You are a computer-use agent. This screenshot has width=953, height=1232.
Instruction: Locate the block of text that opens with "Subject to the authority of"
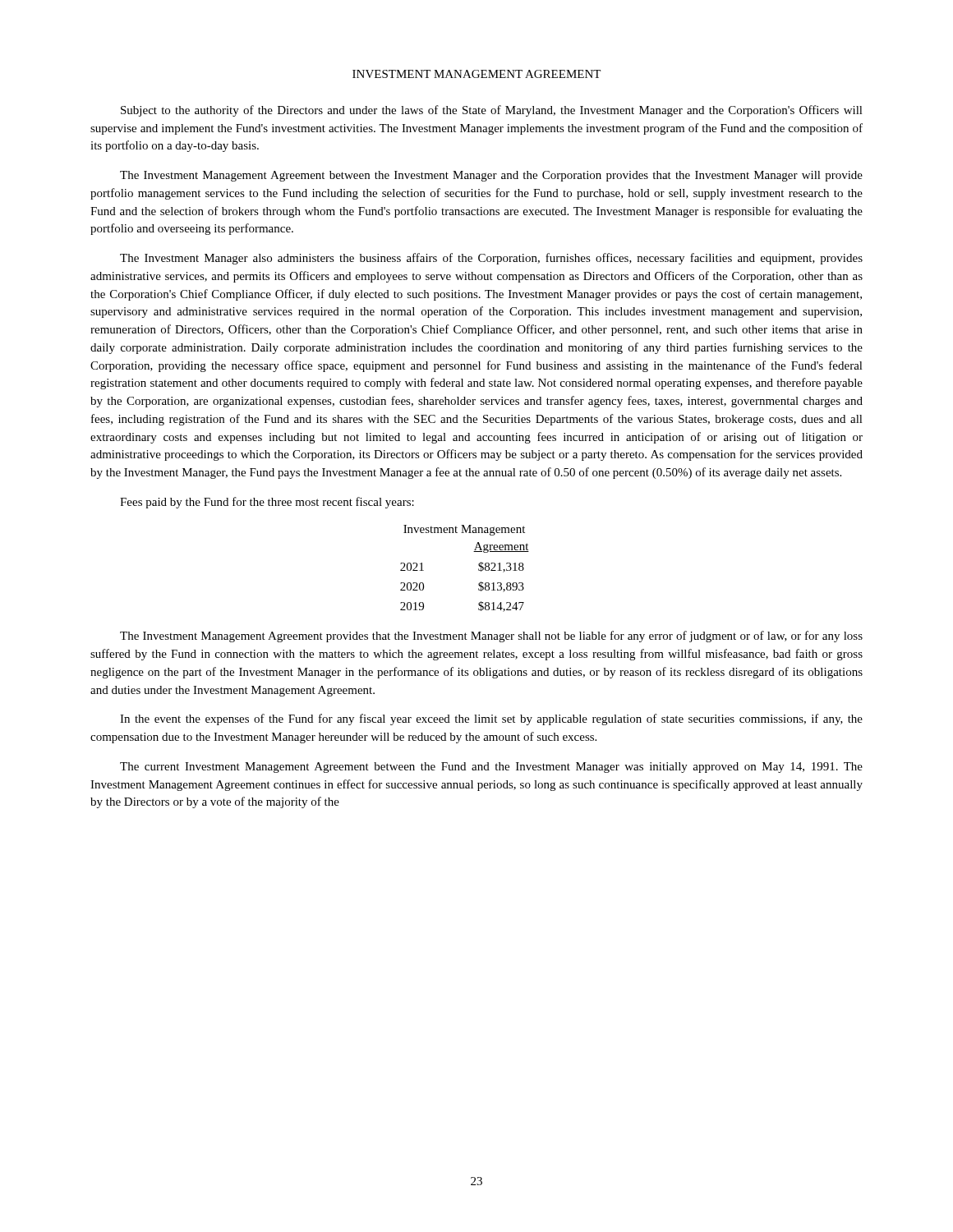(476, 128)
